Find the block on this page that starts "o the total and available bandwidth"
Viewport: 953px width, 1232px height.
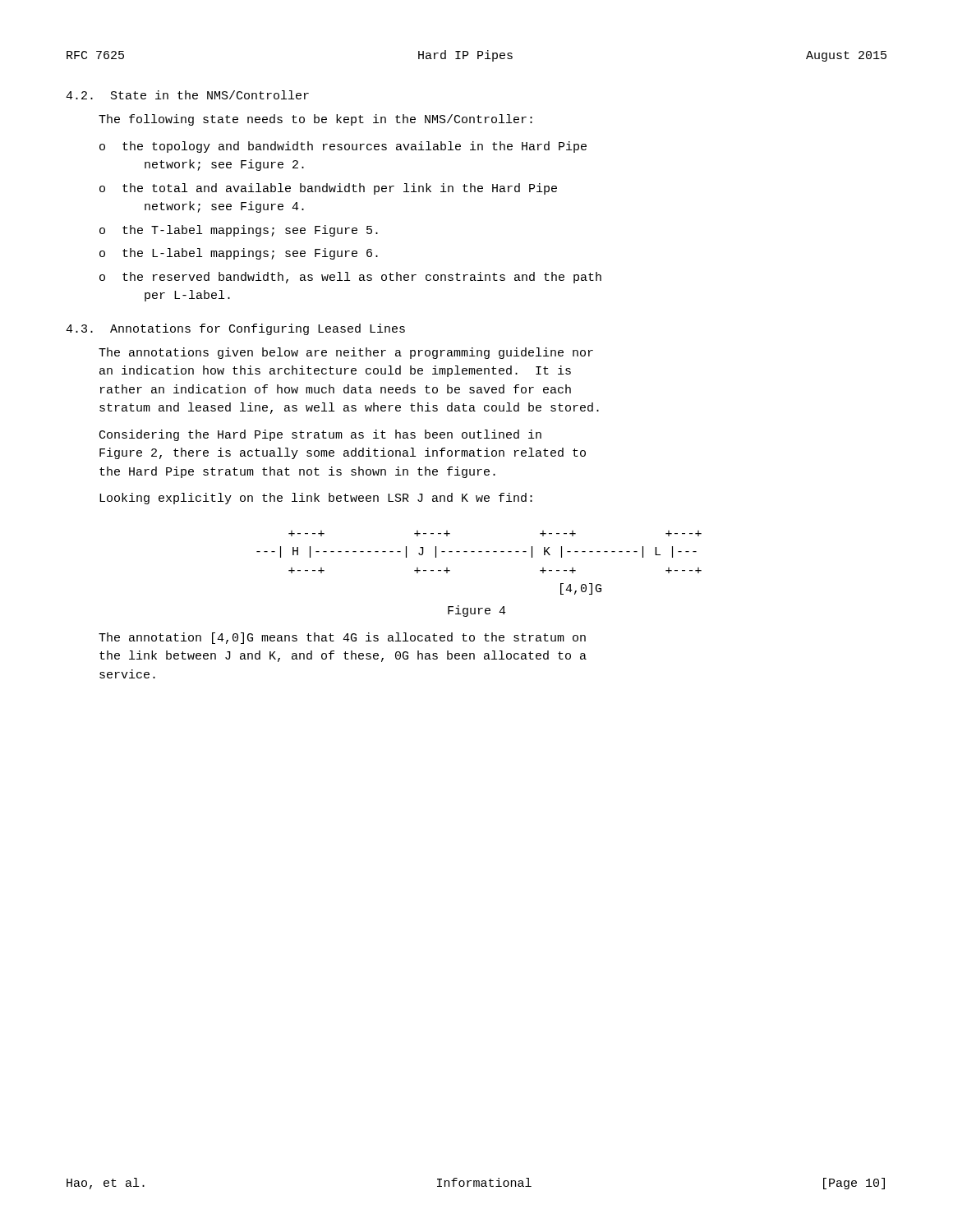point(493,199)
